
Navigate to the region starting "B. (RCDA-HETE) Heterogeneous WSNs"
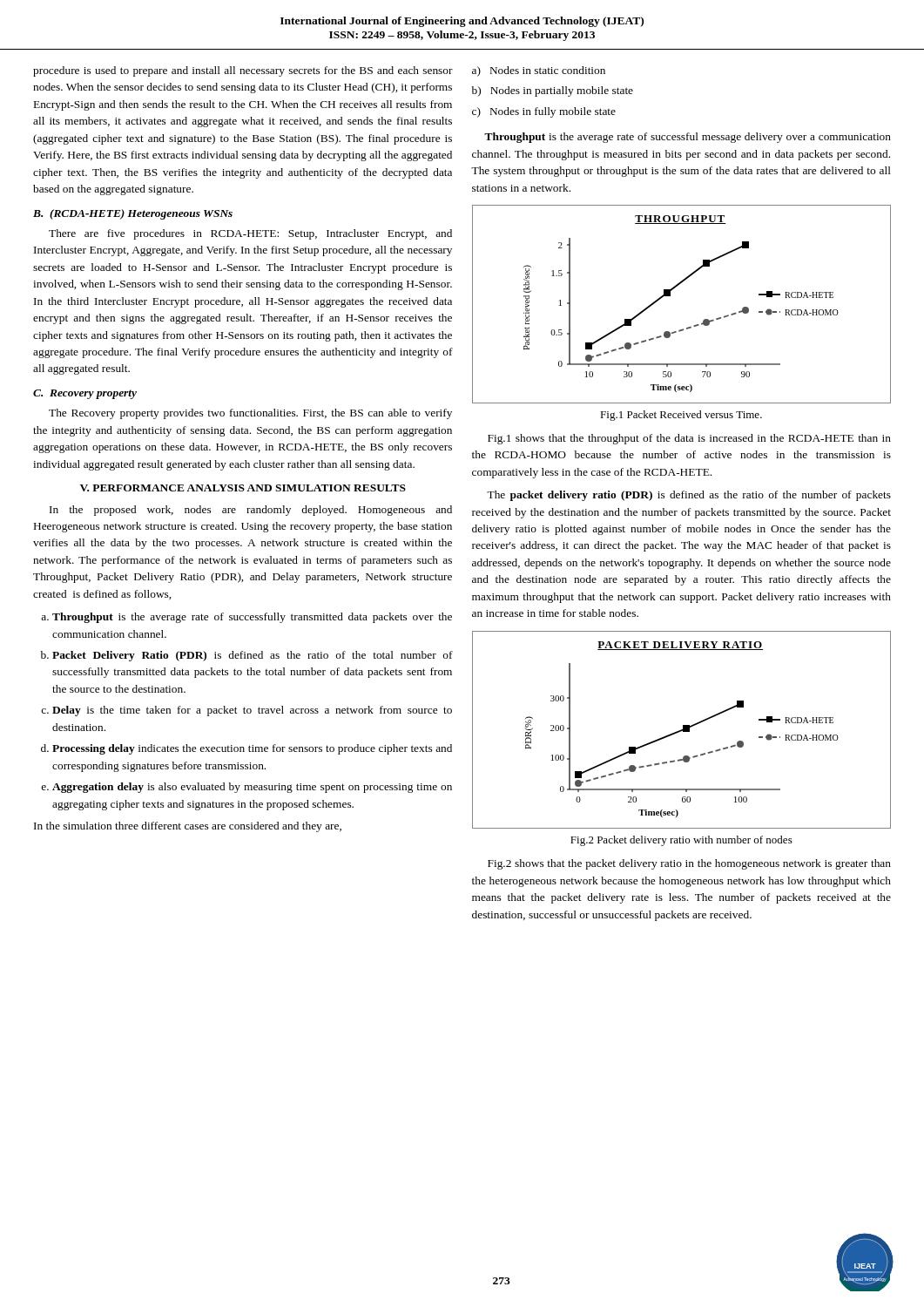(x=133, y=213)
